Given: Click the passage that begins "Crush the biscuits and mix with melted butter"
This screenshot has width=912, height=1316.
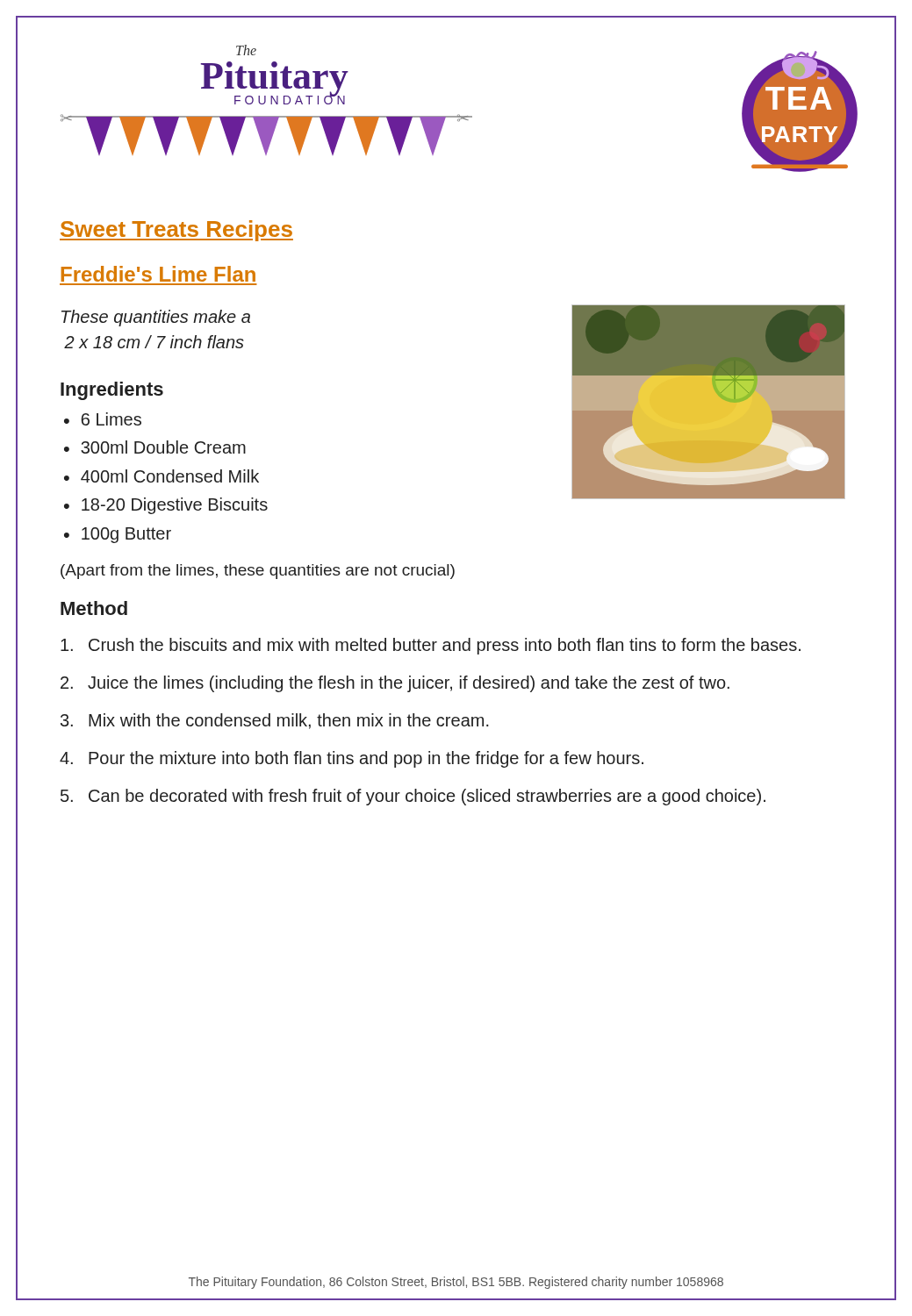Looking at the screenshot, I should 431,645.
